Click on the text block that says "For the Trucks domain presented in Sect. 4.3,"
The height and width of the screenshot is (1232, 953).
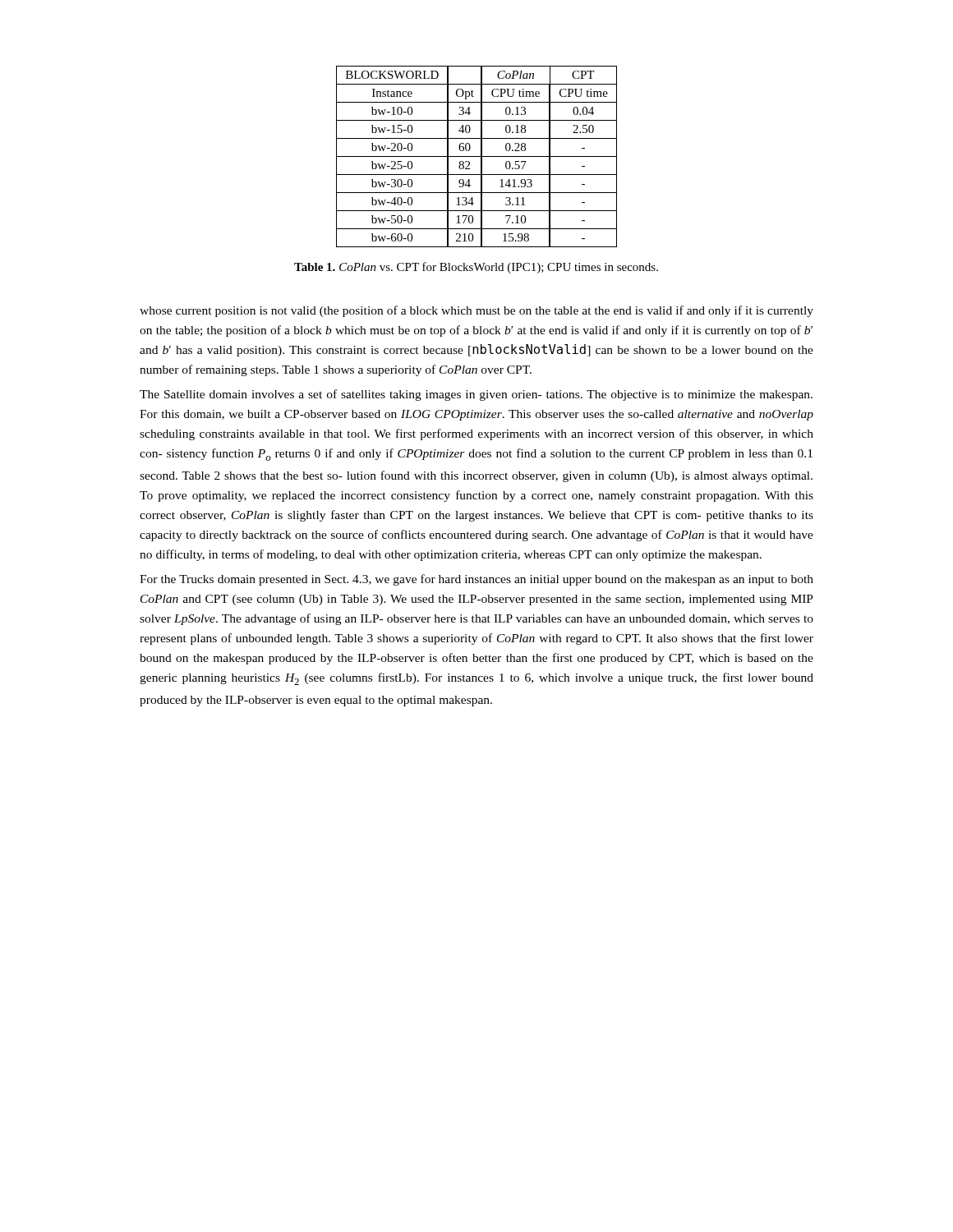coord(476,640)
